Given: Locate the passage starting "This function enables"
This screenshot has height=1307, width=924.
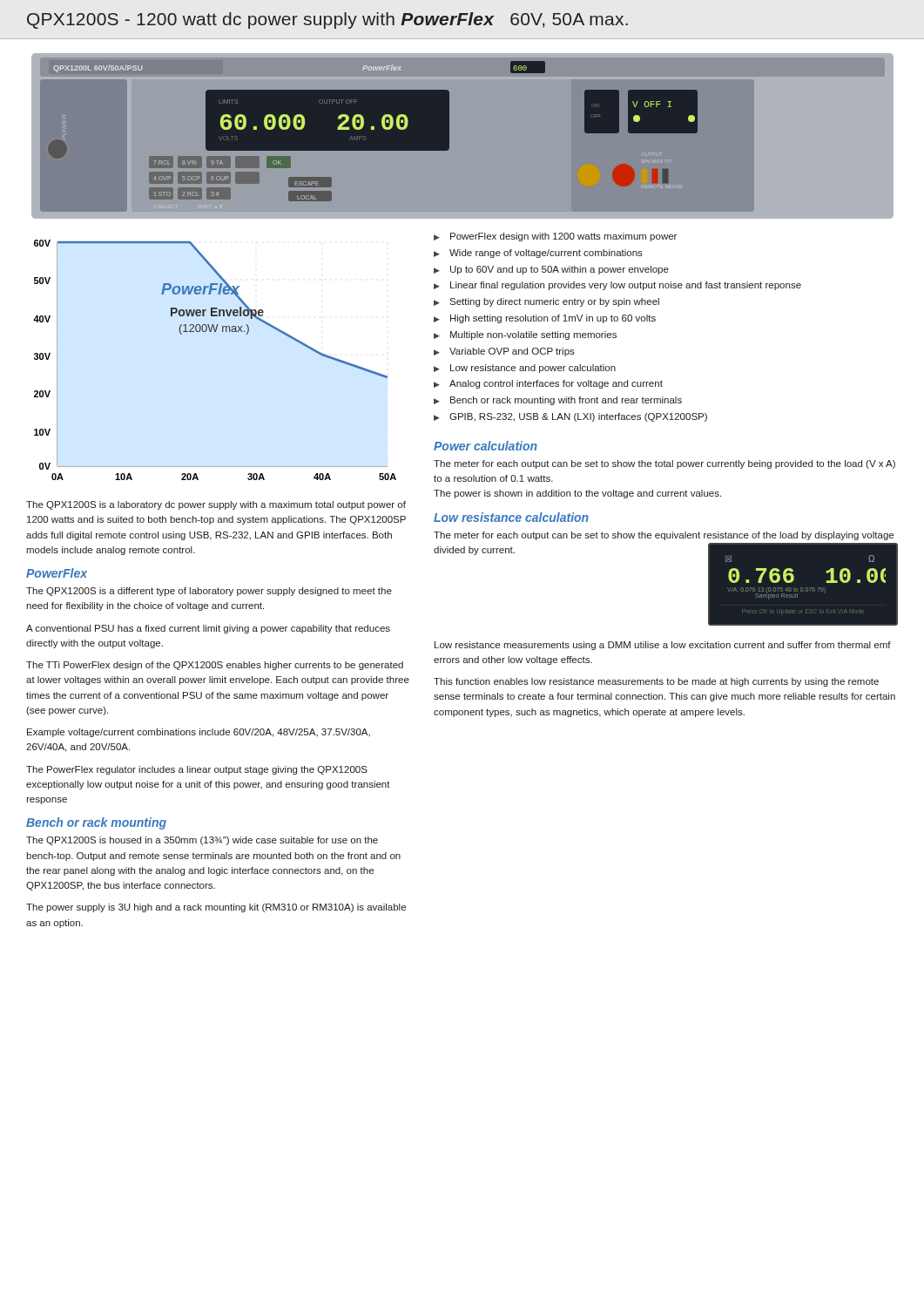Looking at the screenshot, I should (x=665, y=696).
